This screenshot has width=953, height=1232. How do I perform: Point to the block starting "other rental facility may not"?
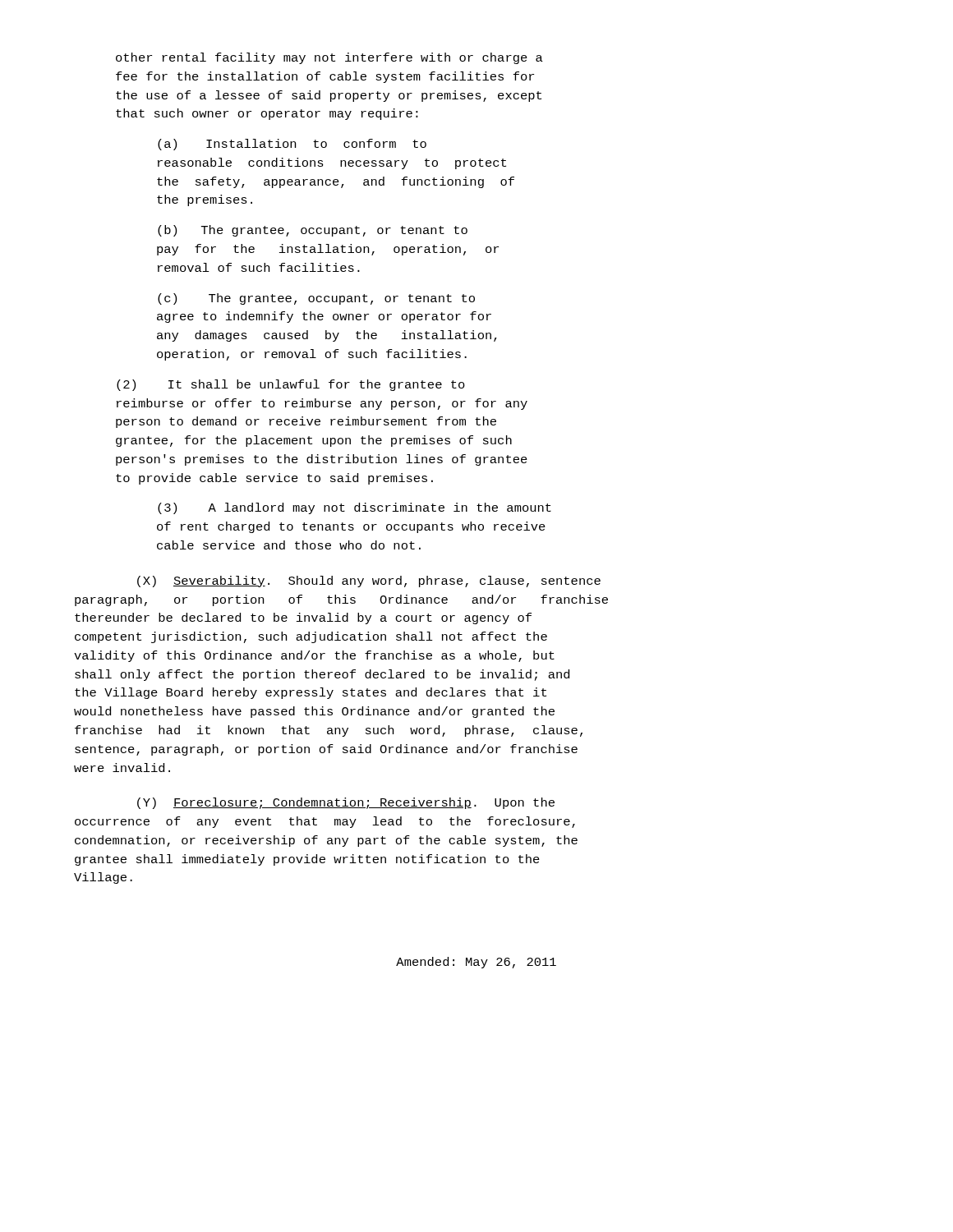tap(329, 86)
